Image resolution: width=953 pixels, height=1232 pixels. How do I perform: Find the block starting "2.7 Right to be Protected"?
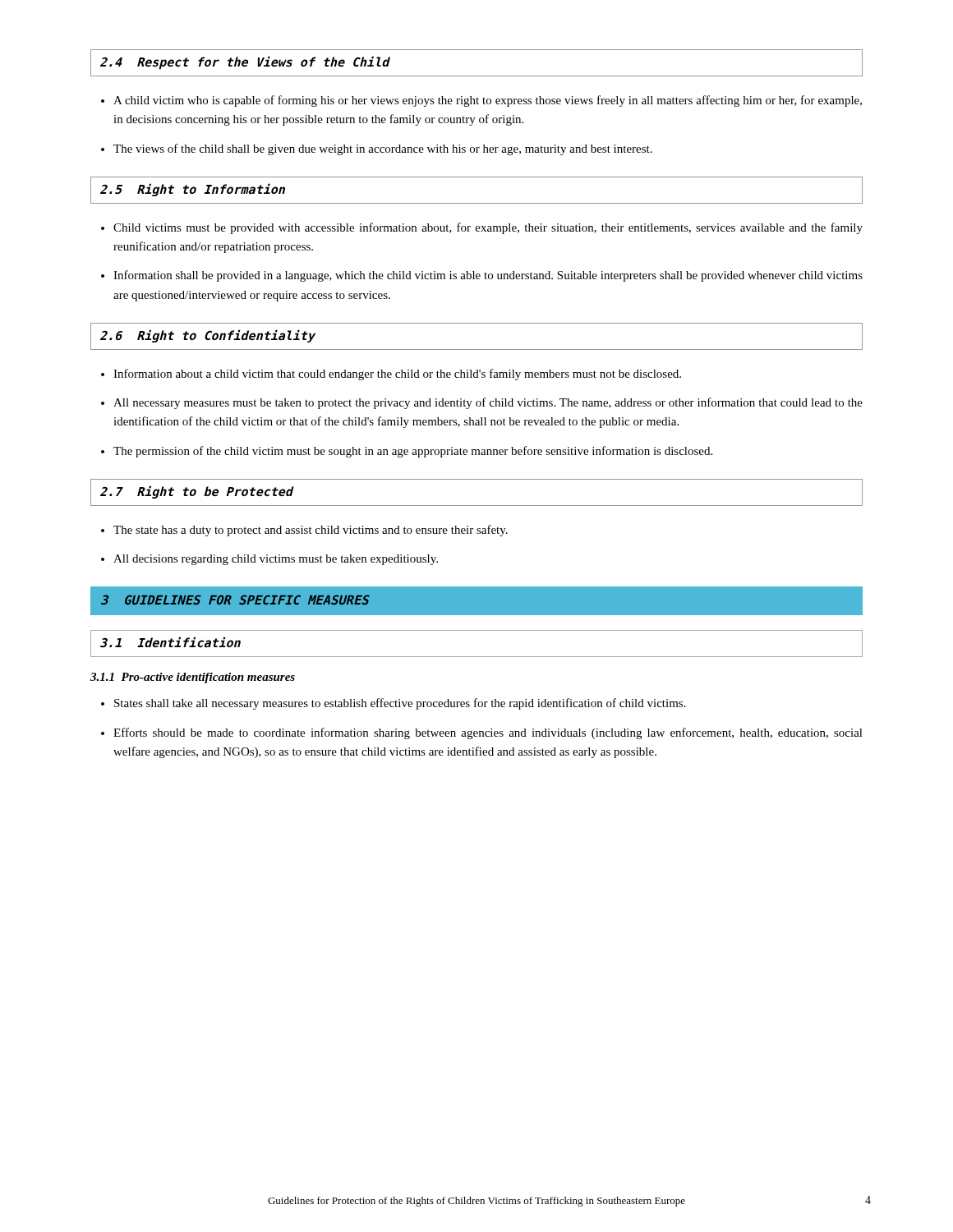(x=196, y=492)
